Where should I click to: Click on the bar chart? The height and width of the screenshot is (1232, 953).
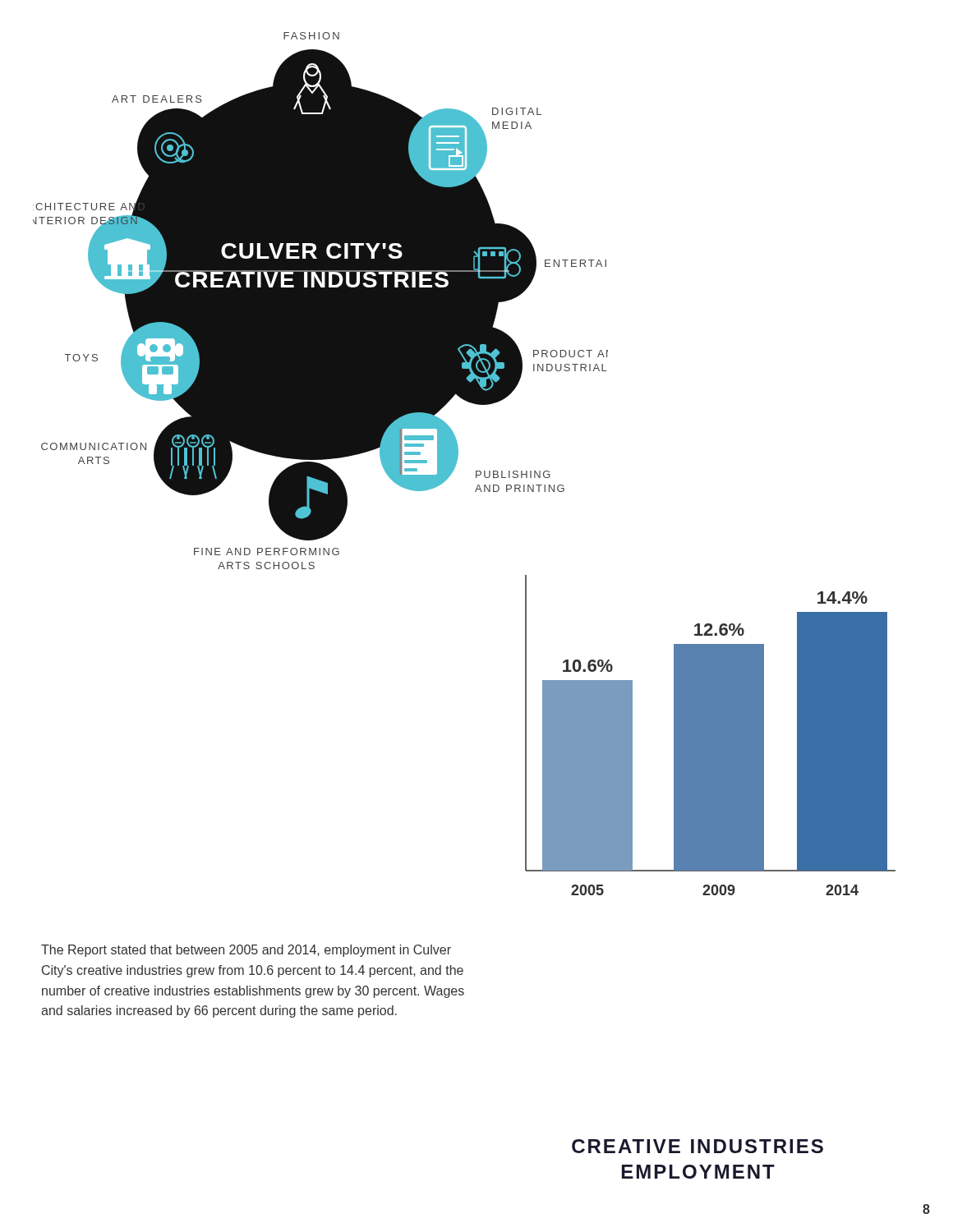[690, 747]
